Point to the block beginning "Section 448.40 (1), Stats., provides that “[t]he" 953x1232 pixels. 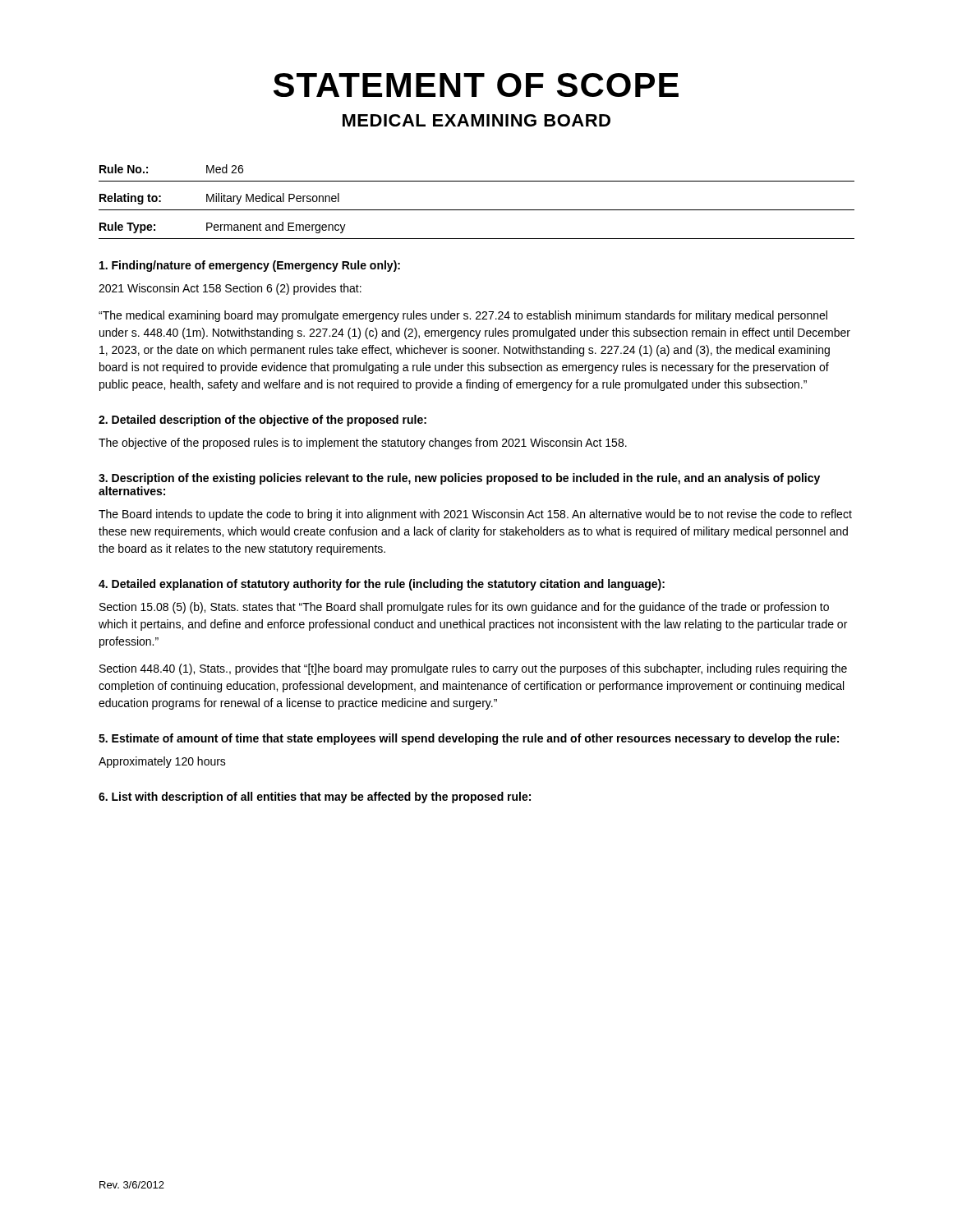point(473,686)
